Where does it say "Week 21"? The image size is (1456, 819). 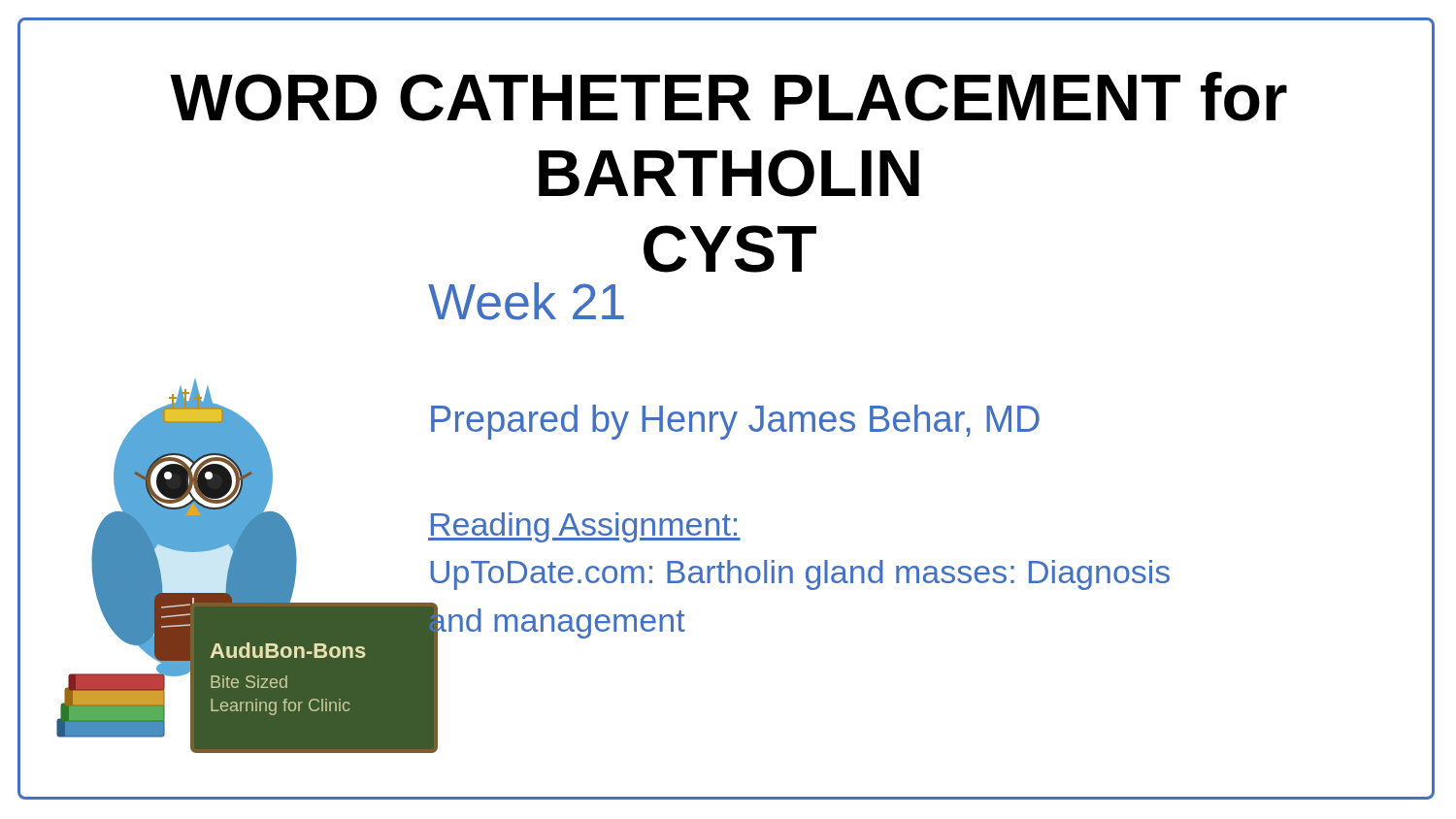coord(527,302)
